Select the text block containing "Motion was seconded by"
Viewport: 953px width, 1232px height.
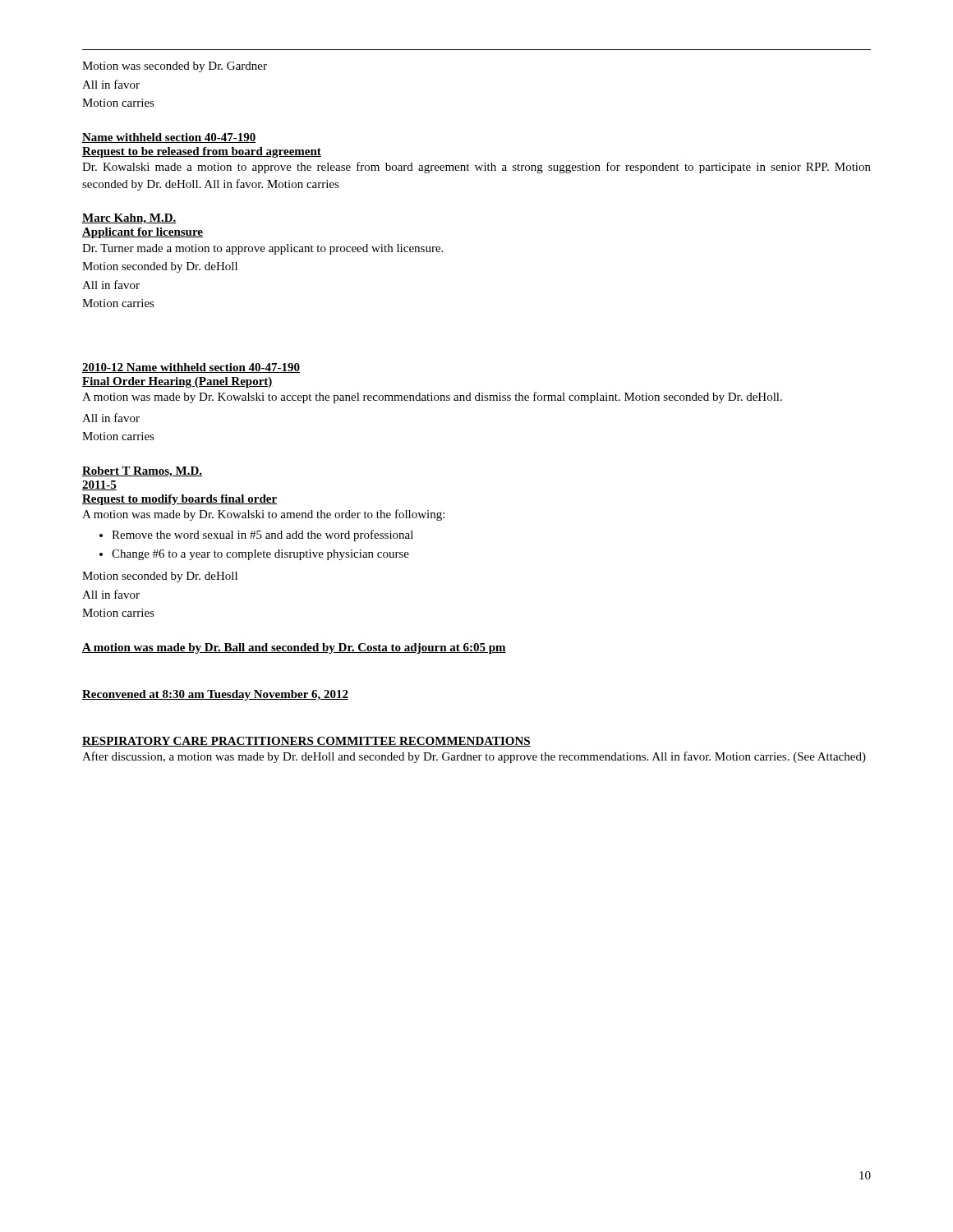(175, 67)
